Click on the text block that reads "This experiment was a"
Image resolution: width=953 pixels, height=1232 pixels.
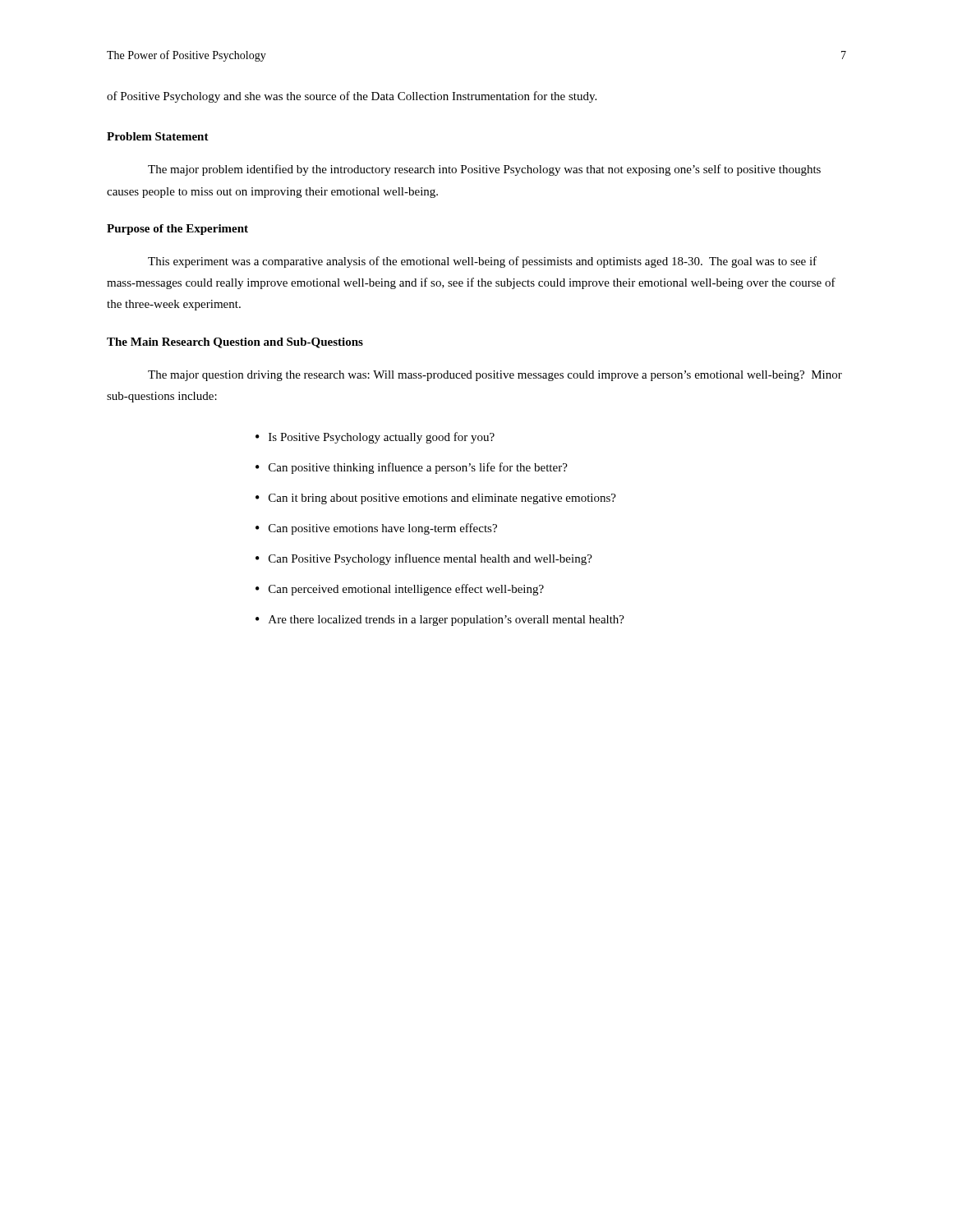471,283
